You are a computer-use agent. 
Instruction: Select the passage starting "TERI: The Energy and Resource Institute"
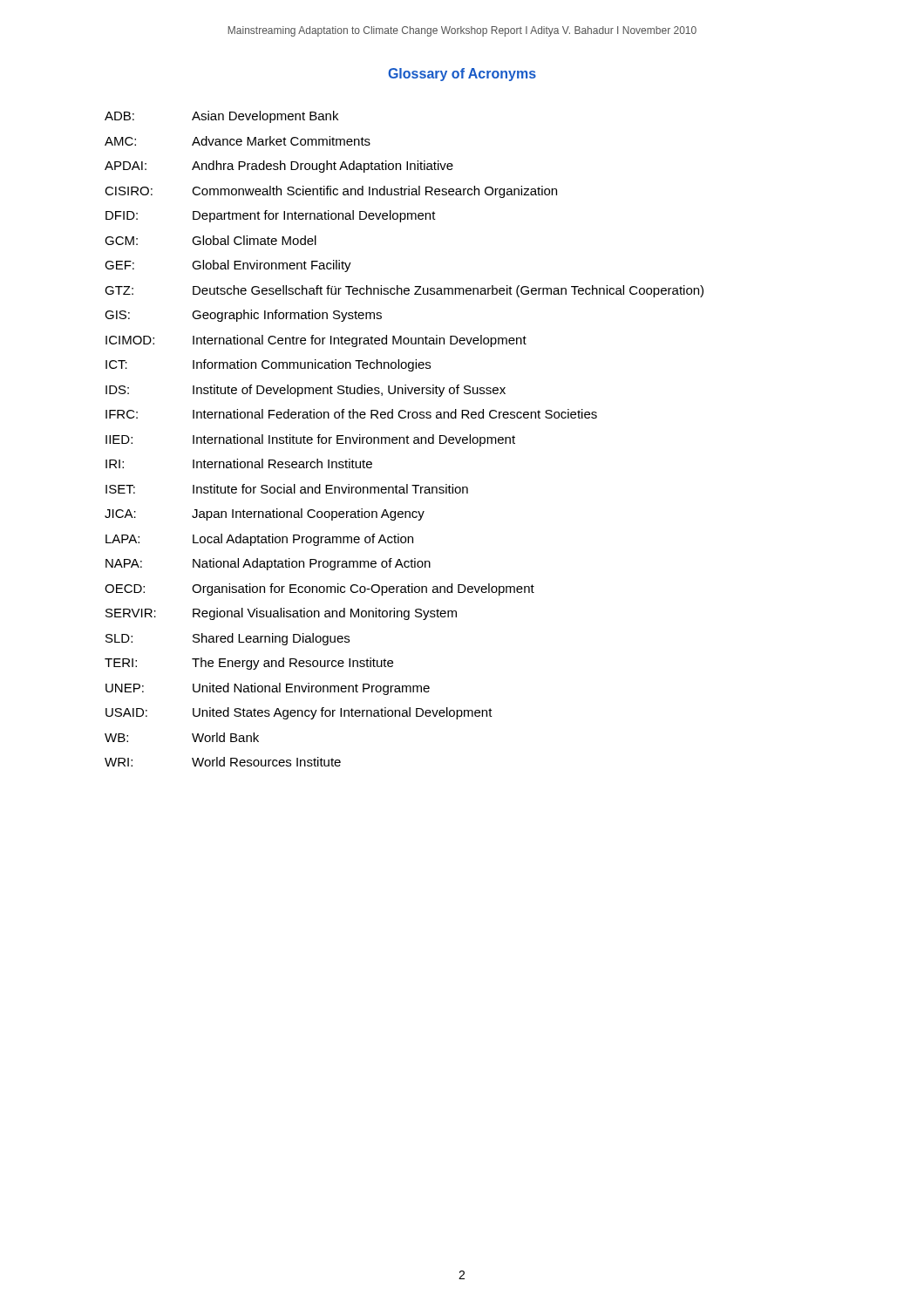[249, 664]
